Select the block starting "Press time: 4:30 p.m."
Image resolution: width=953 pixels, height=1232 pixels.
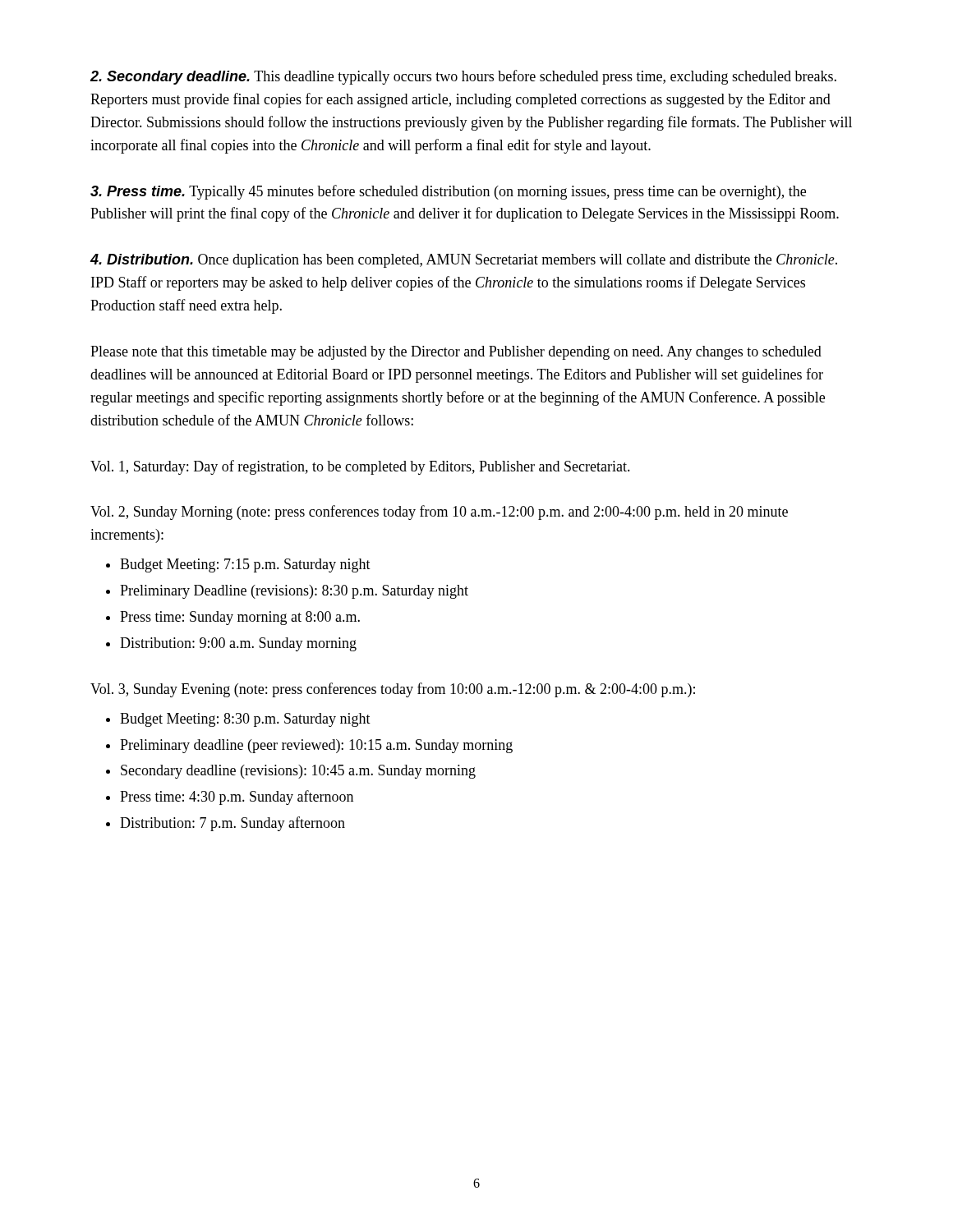(237, 797)
